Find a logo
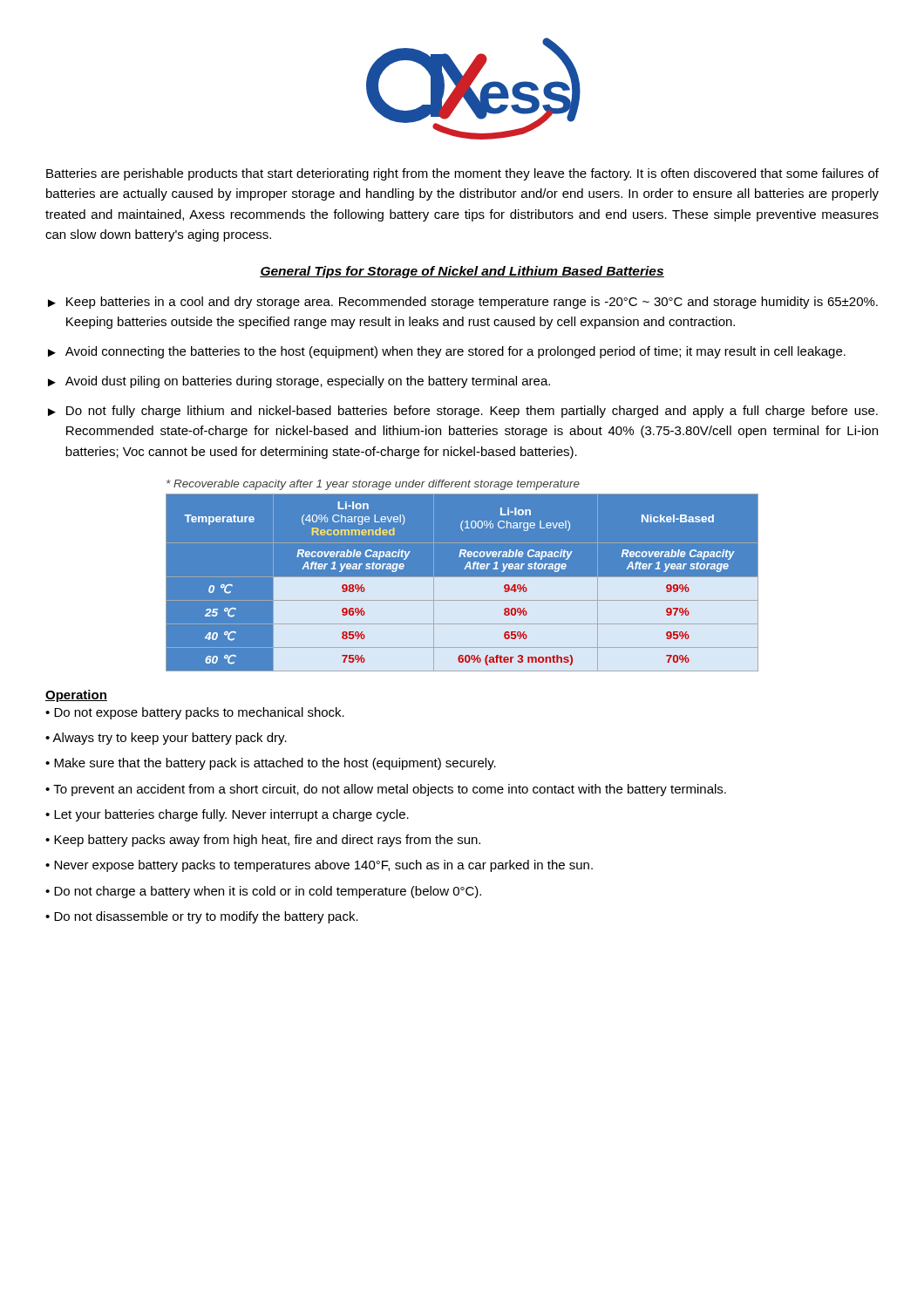 462,84
